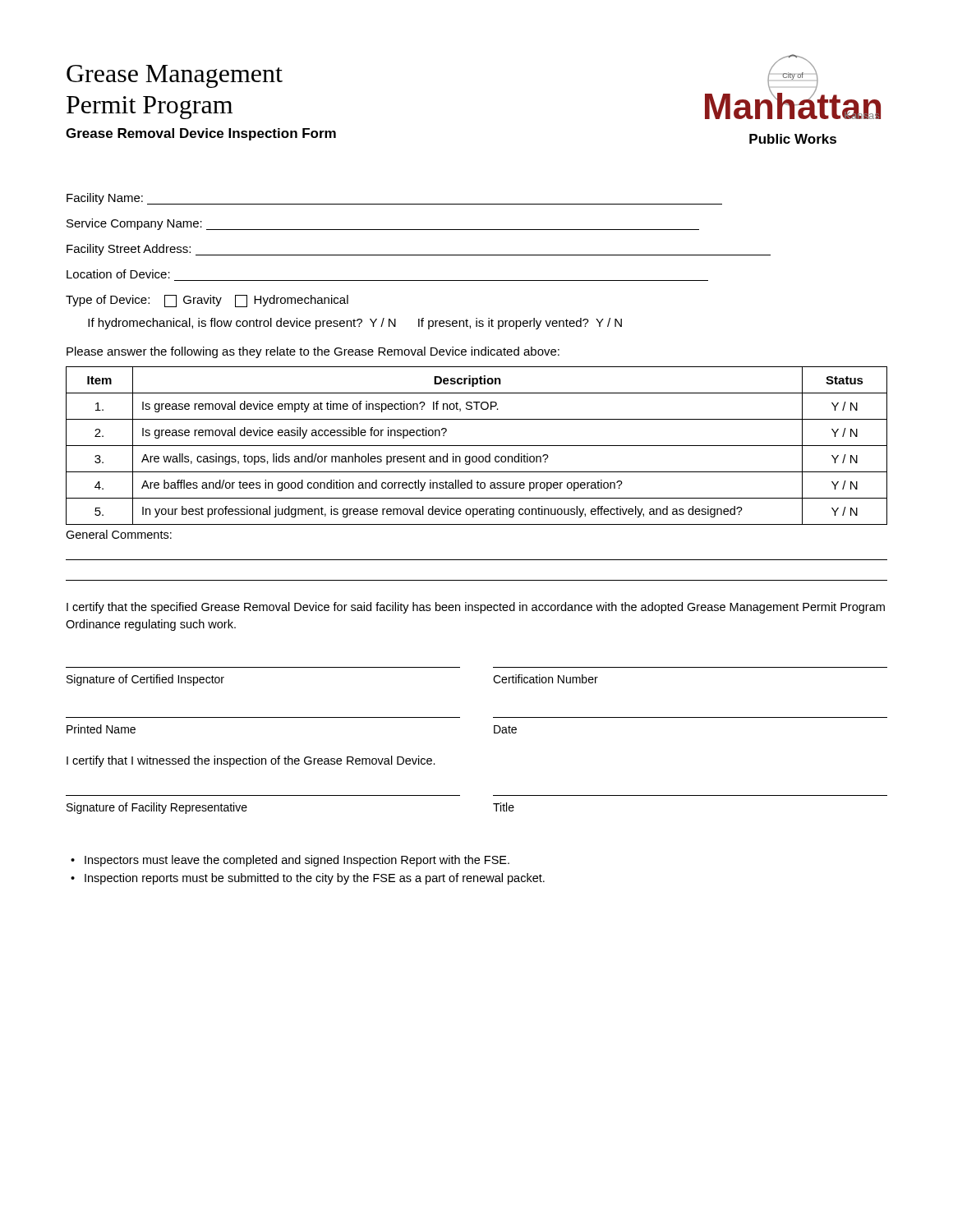
Task: Locate the text that says "Type of Device: Gravity Hydromechanical"
Action: coord(207,300)
